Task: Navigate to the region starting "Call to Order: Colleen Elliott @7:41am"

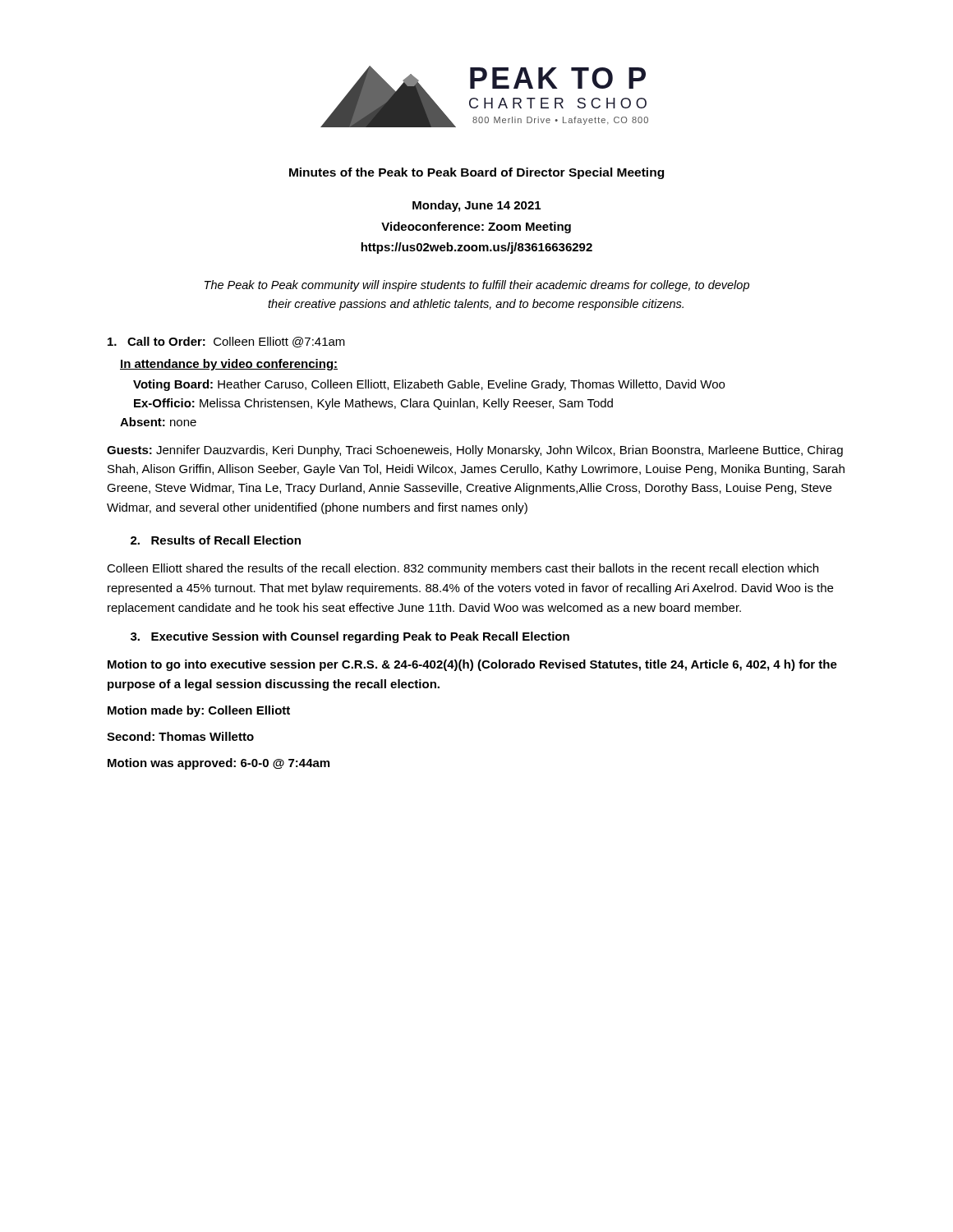Action: [226, 342]
